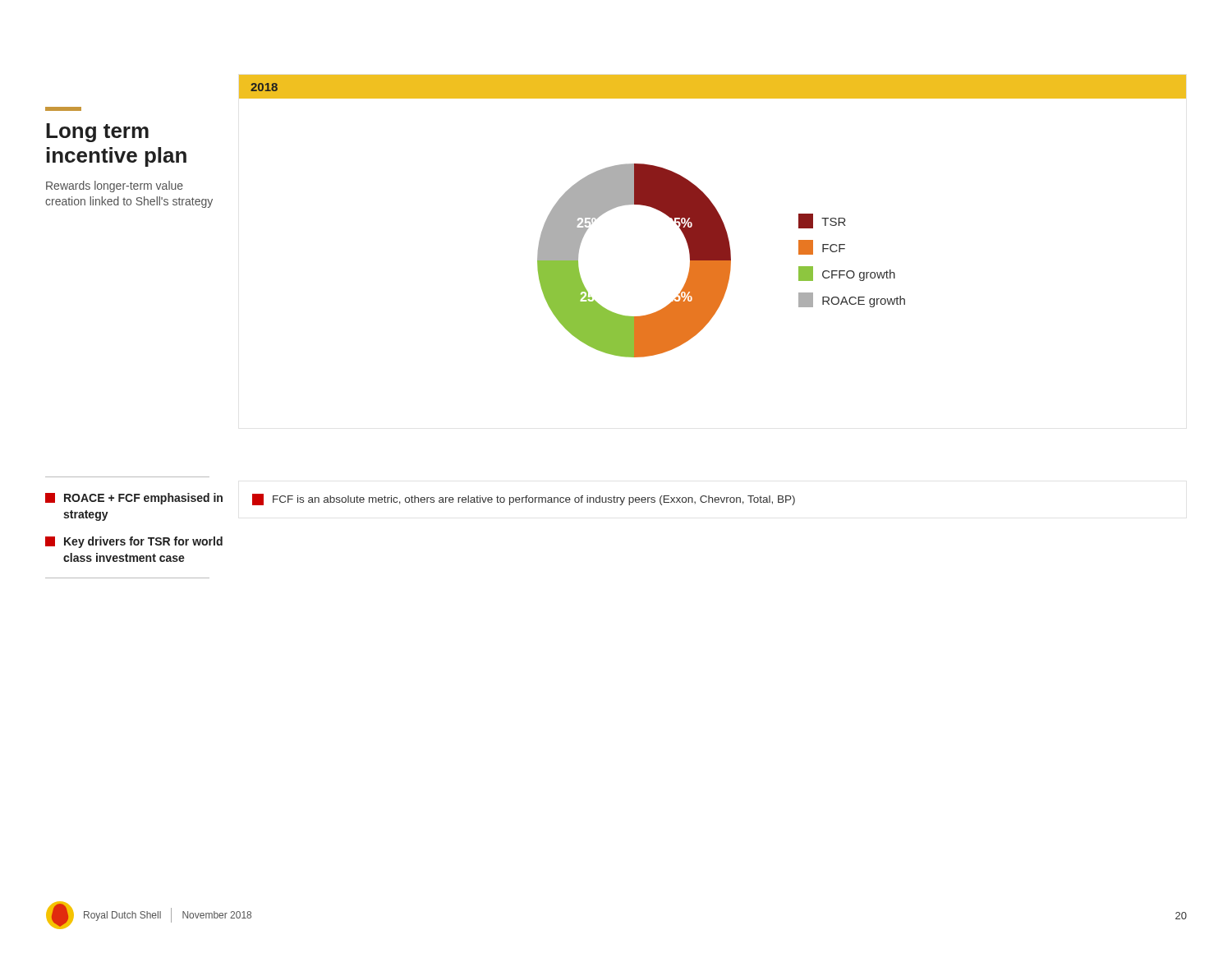This screenshot has height=953, width=1232.
Task: Point to the text starting "ROACE + FCF emphasised in strategy"
Action: pos(148,507)
